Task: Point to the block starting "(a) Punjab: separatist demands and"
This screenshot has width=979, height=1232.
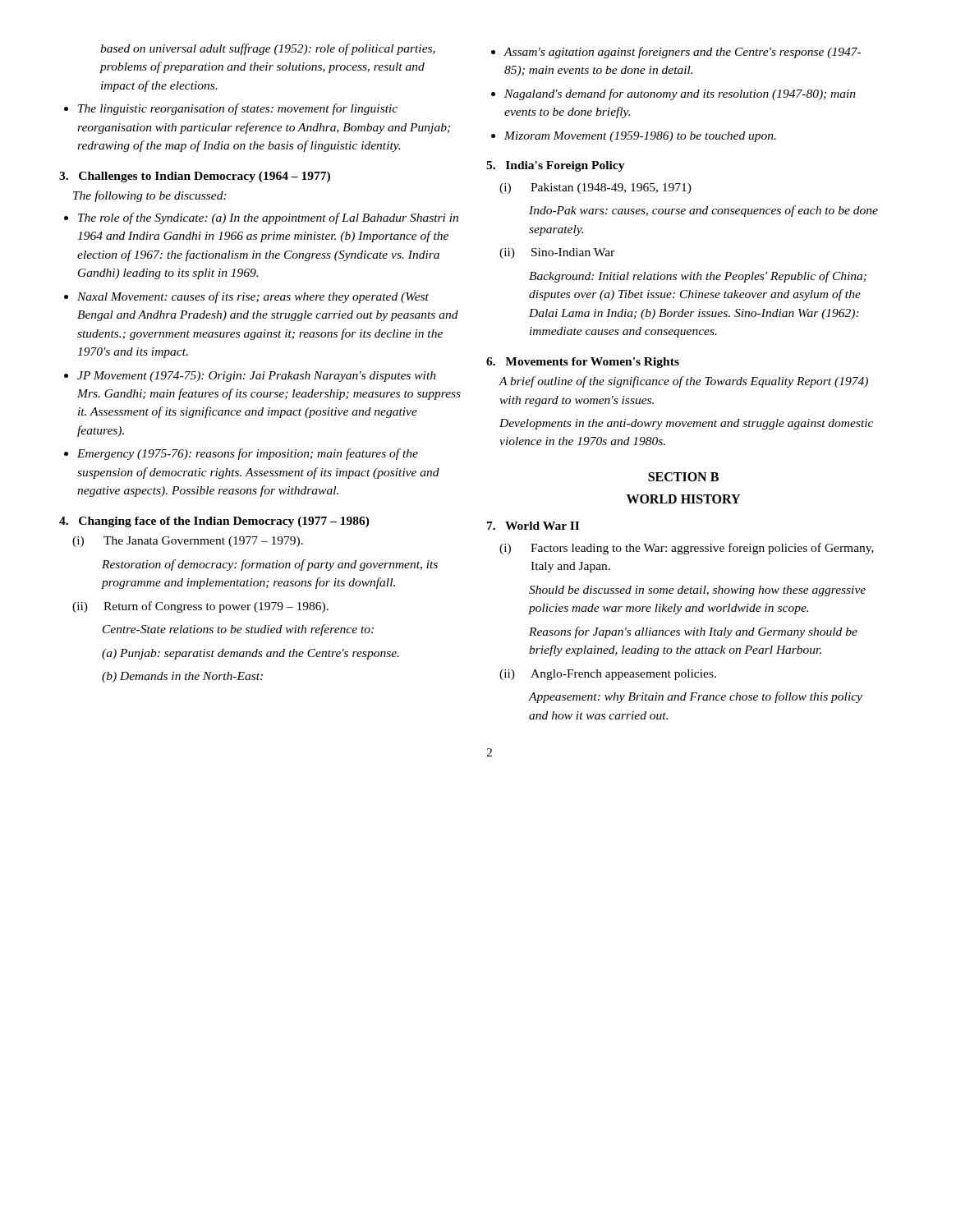Action: (282, 653)
